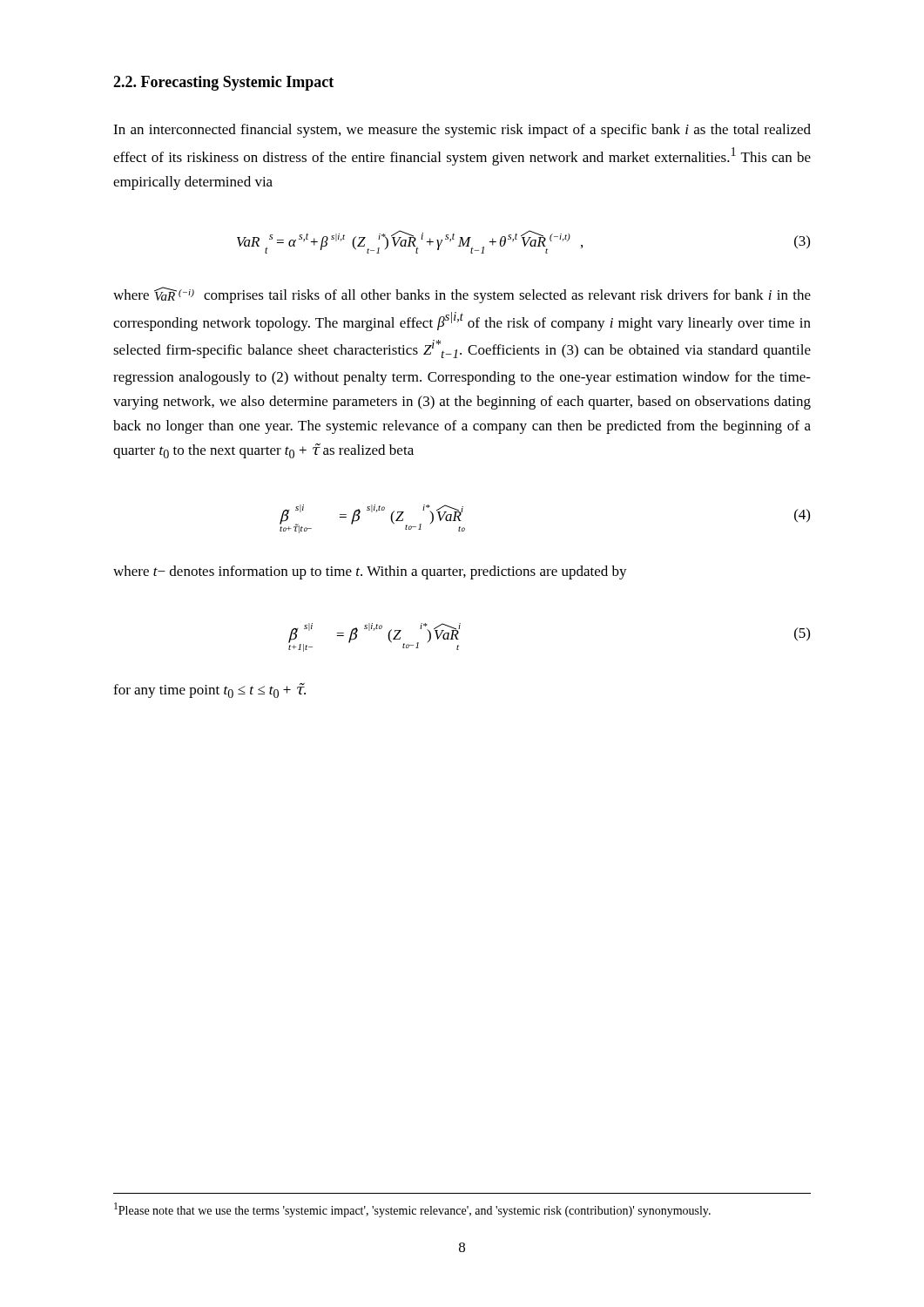Image resolution: width=924 pixels, height=1307 pixels.
Task: Find the text block that says "for any time point"
Action: click(x=210, y=691)
